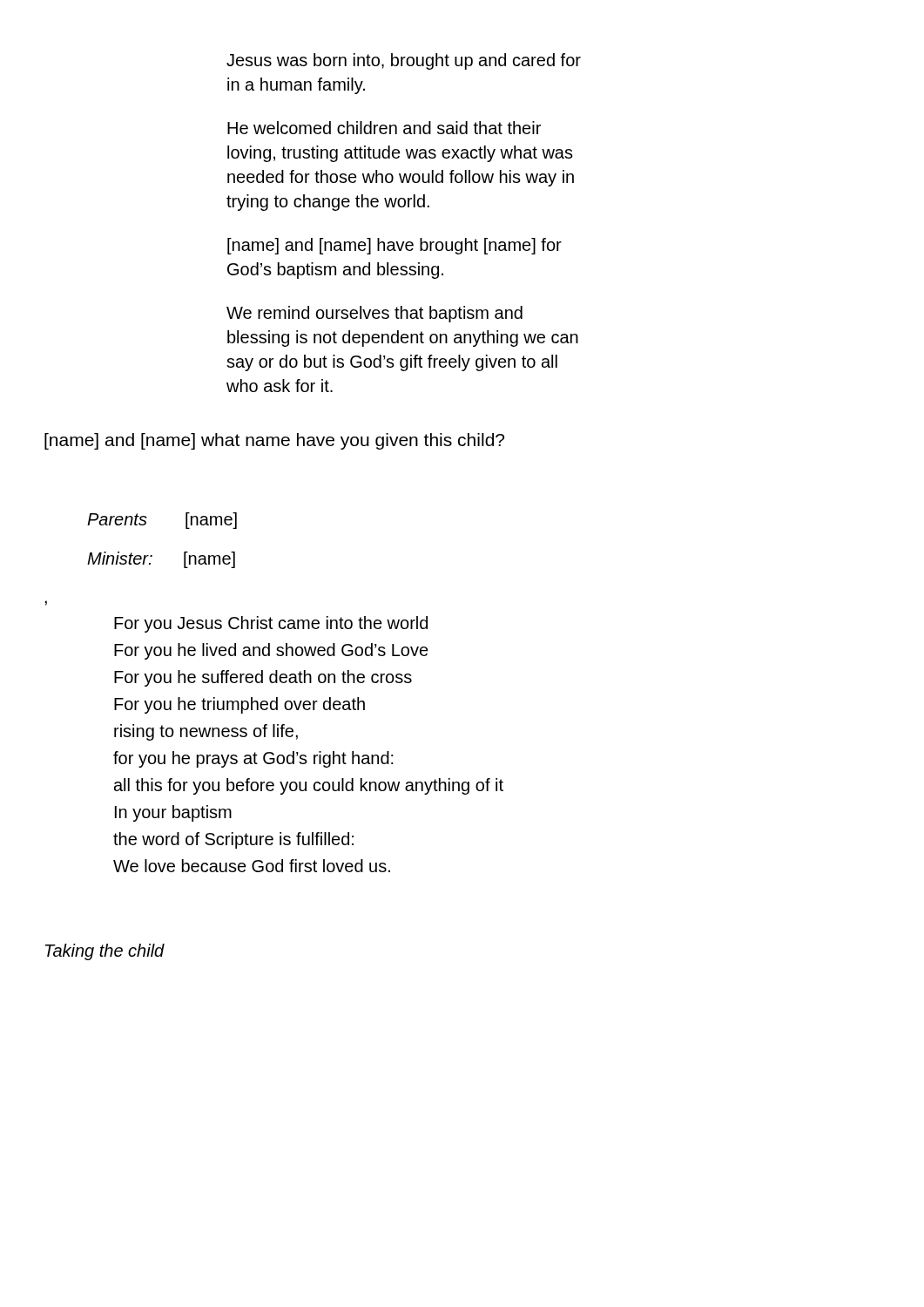924x1307 pixels.
Task: Click on the text block starting "Jesus was born into, brought up"
Action: coord(540,72)
